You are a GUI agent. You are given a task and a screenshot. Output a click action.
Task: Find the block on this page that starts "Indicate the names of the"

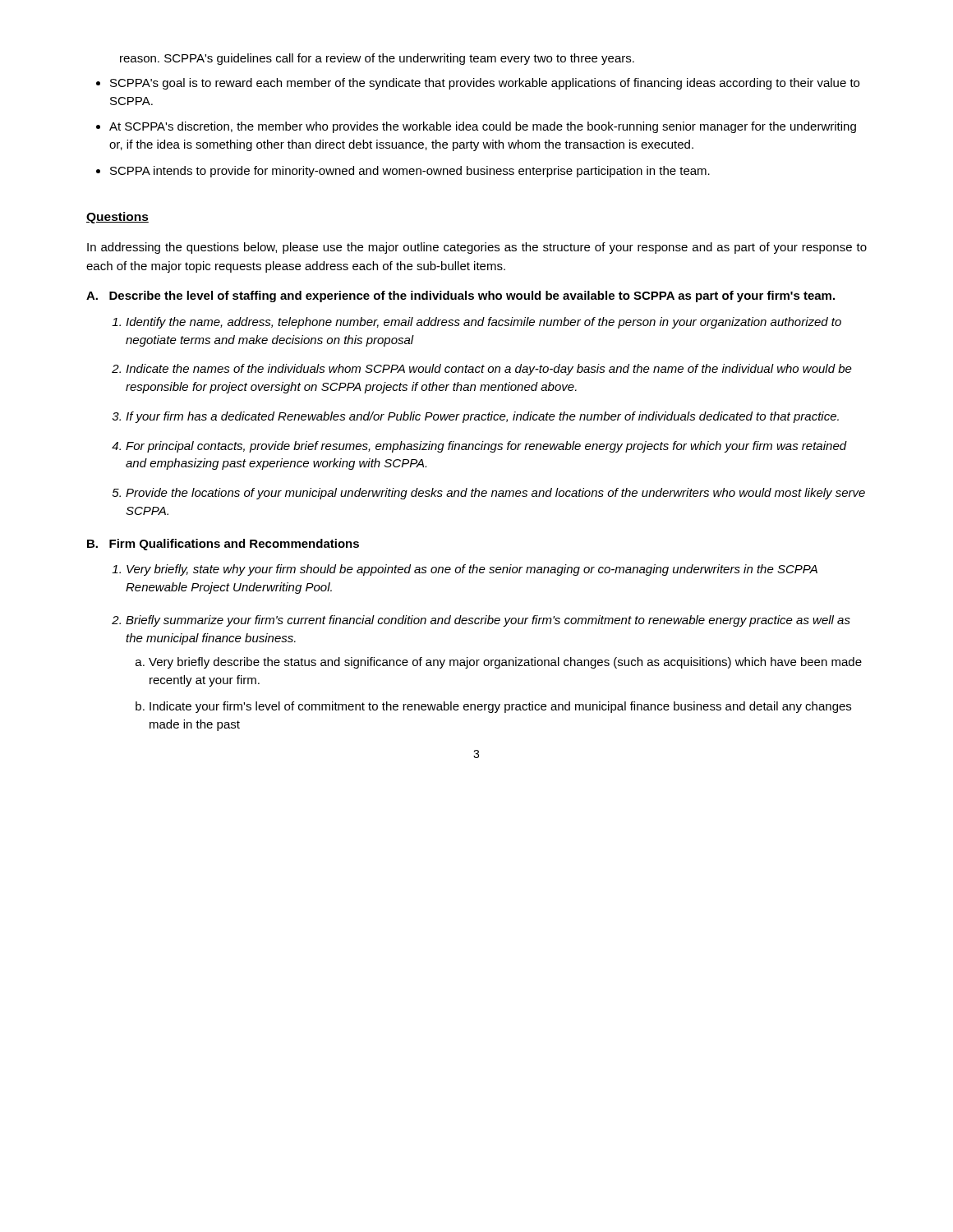click(496, 378)
